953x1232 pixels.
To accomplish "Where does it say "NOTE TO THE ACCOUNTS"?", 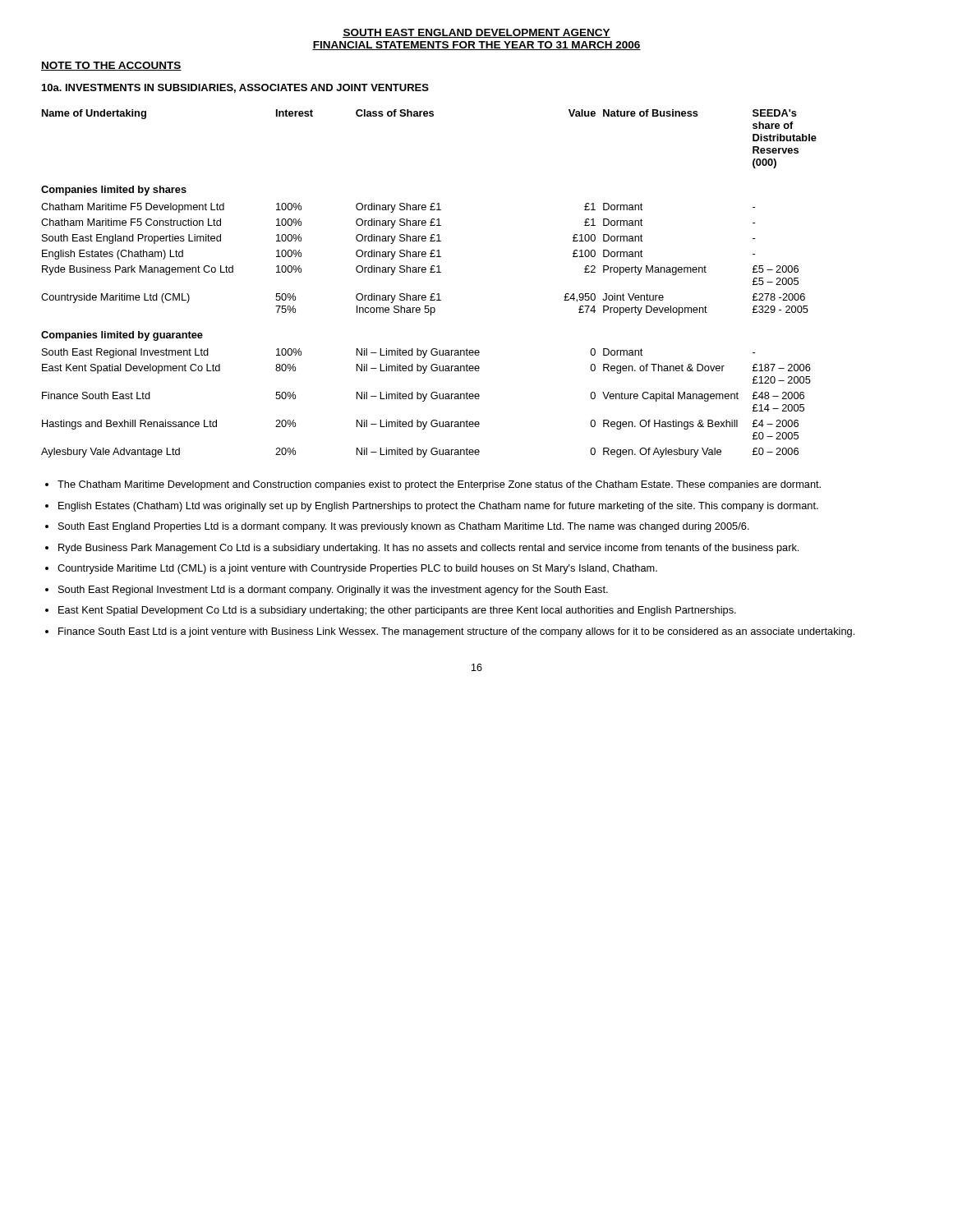I will point(111,65).
